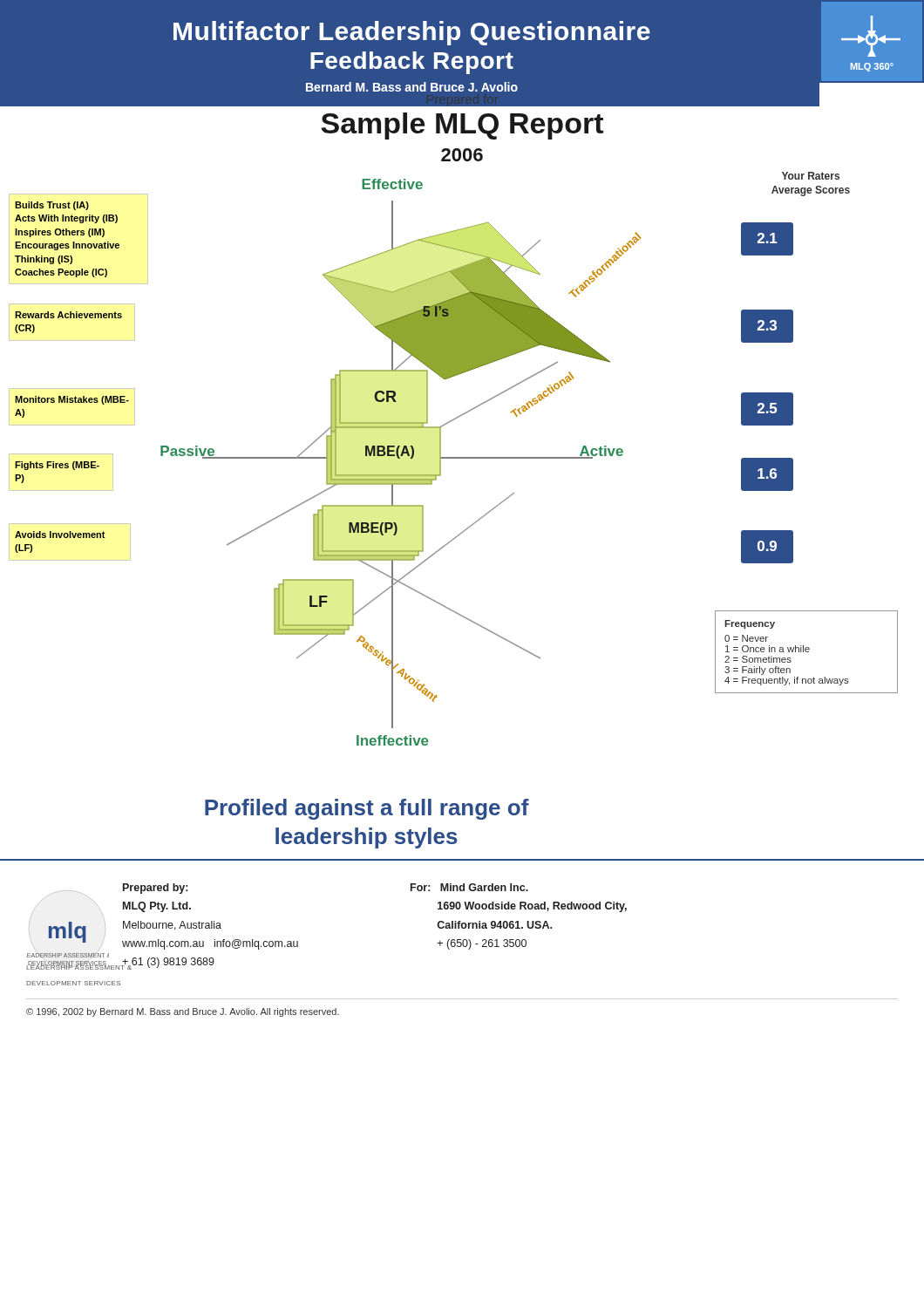Navigate to the element starting "© 1996, 2002 by Bernard"

(x=183, y=1011)
